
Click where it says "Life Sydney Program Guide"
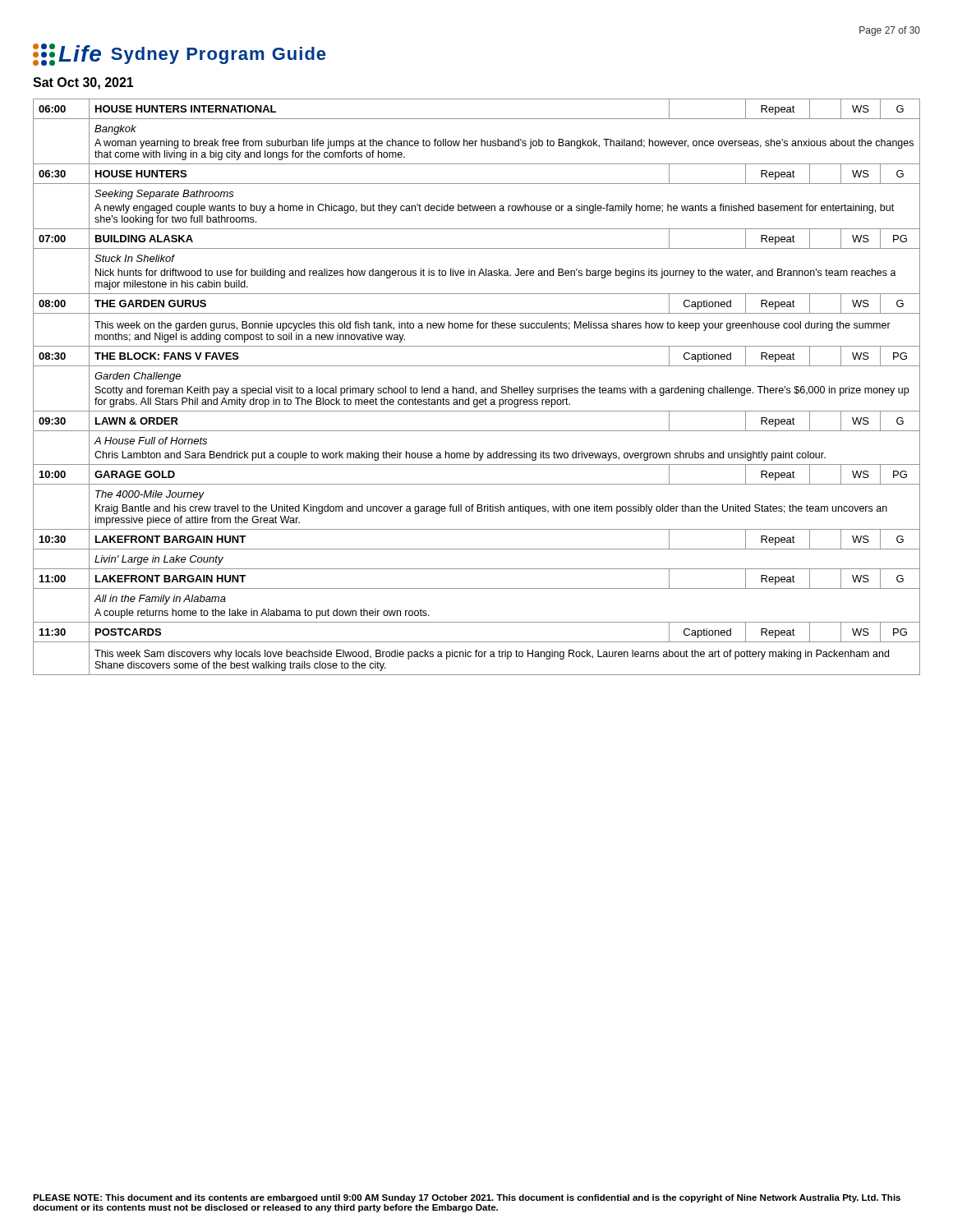(180, 54)
